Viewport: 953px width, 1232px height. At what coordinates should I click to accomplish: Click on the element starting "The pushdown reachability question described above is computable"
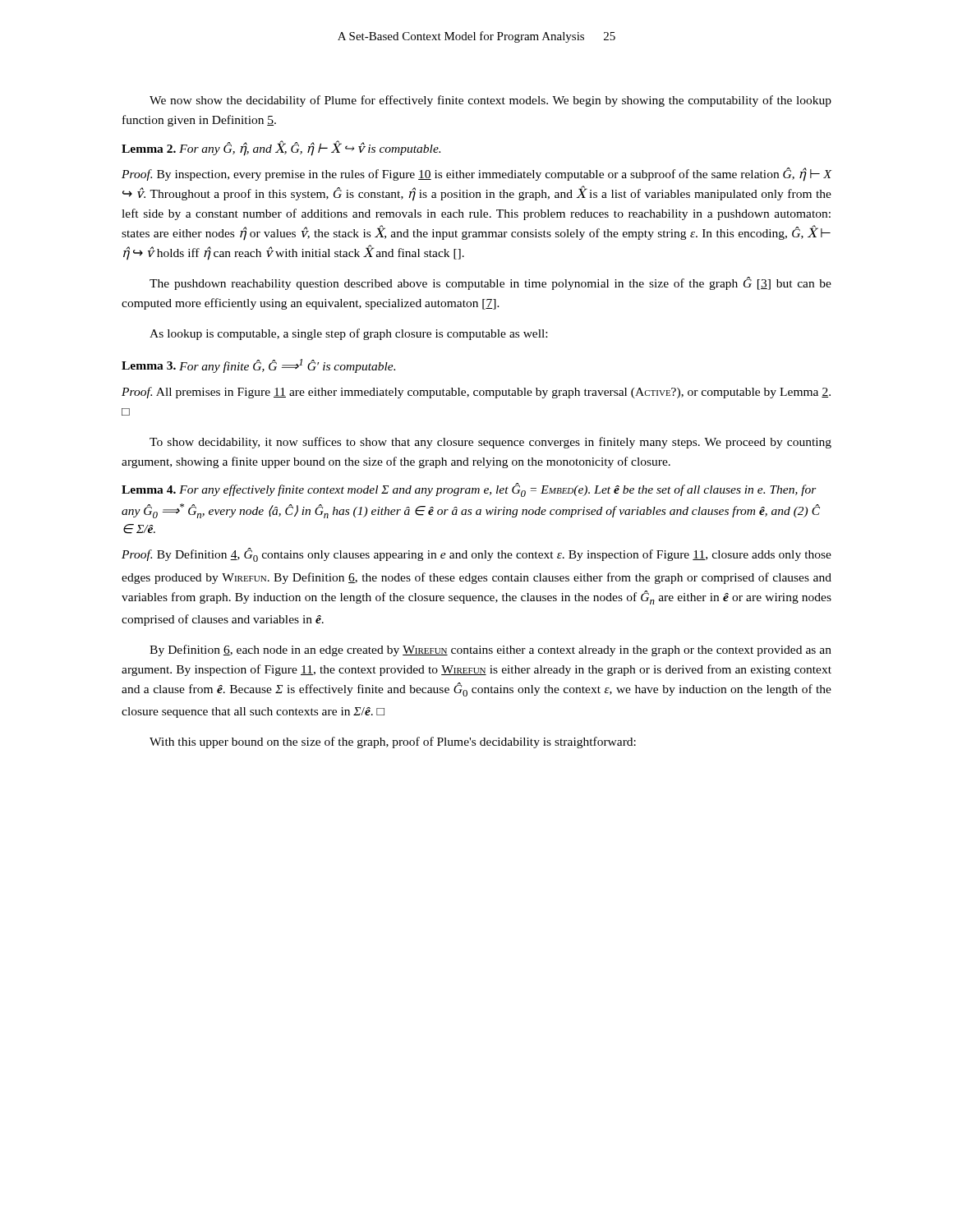(476, 293)
